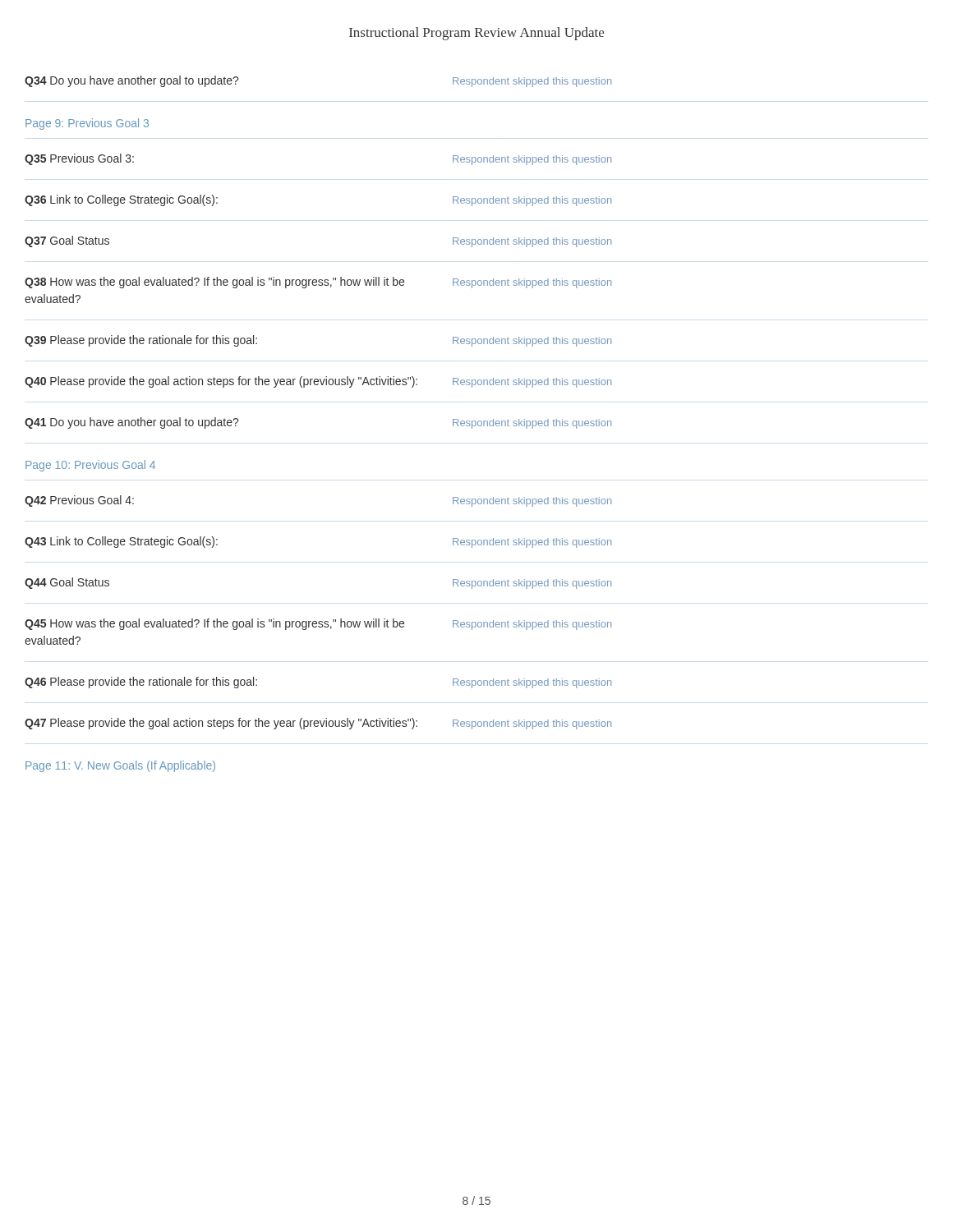The image size is (953, 1232).
Task: Locate the text starting "Q37 Goal Status Respondent skipped this question"
Action: 476,241
